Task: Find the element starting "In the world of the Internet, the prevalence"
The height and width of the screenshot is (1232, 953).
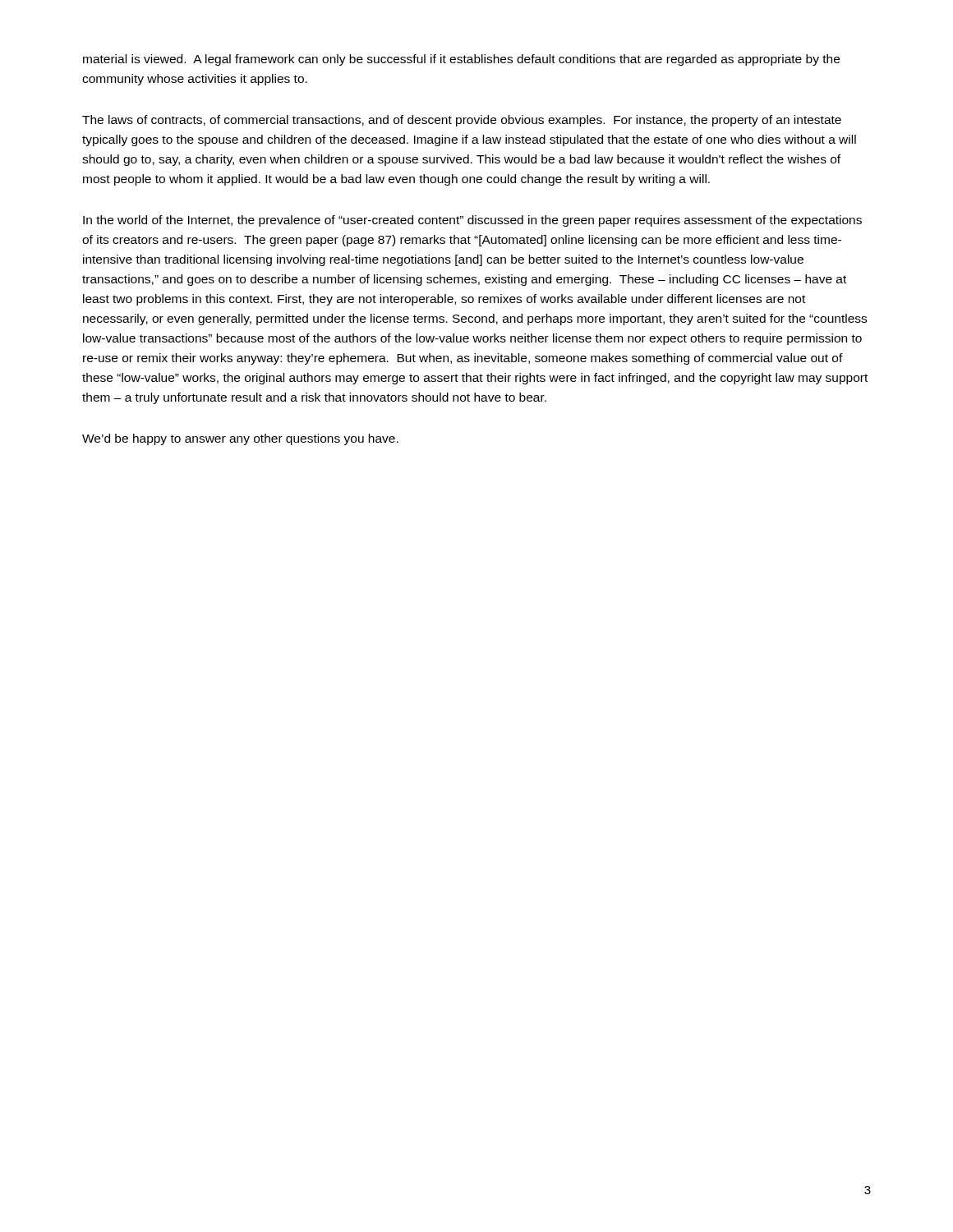Action: coord(475,309)
